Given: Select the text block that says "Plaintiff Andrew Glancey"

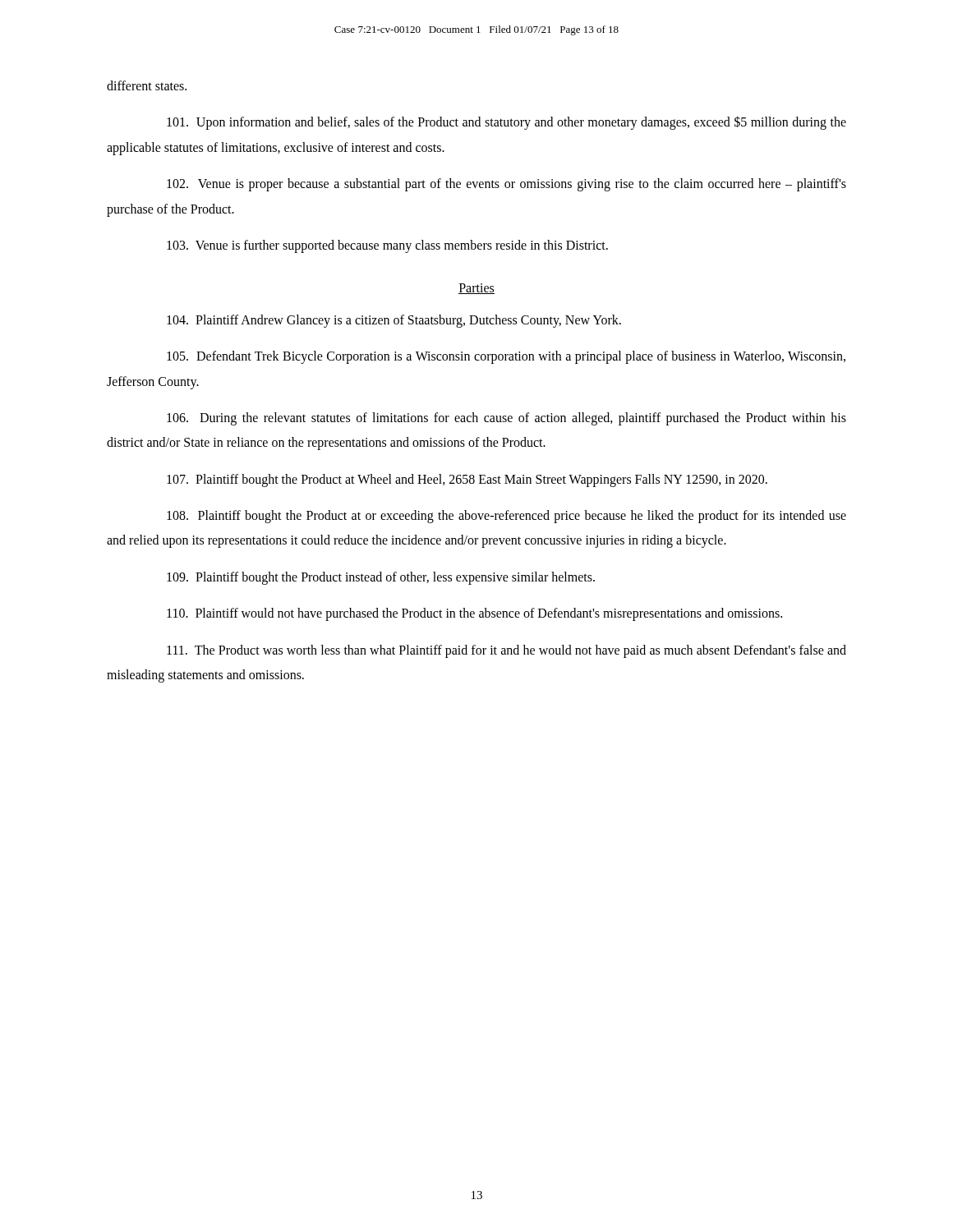Looking at the screenshot, I should coord(394,320).
